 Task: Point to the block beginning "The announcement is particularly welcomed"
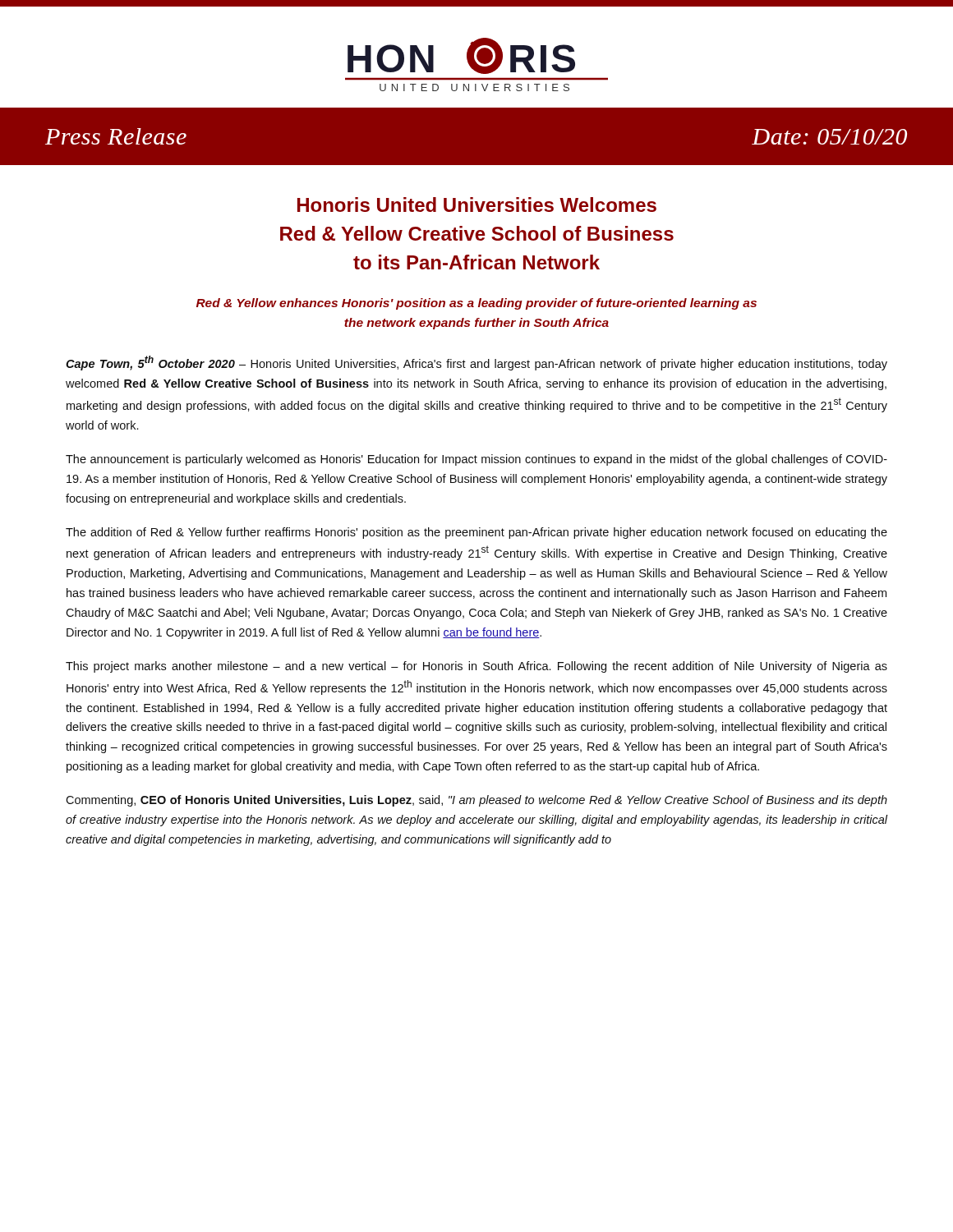tap(476, 479)
